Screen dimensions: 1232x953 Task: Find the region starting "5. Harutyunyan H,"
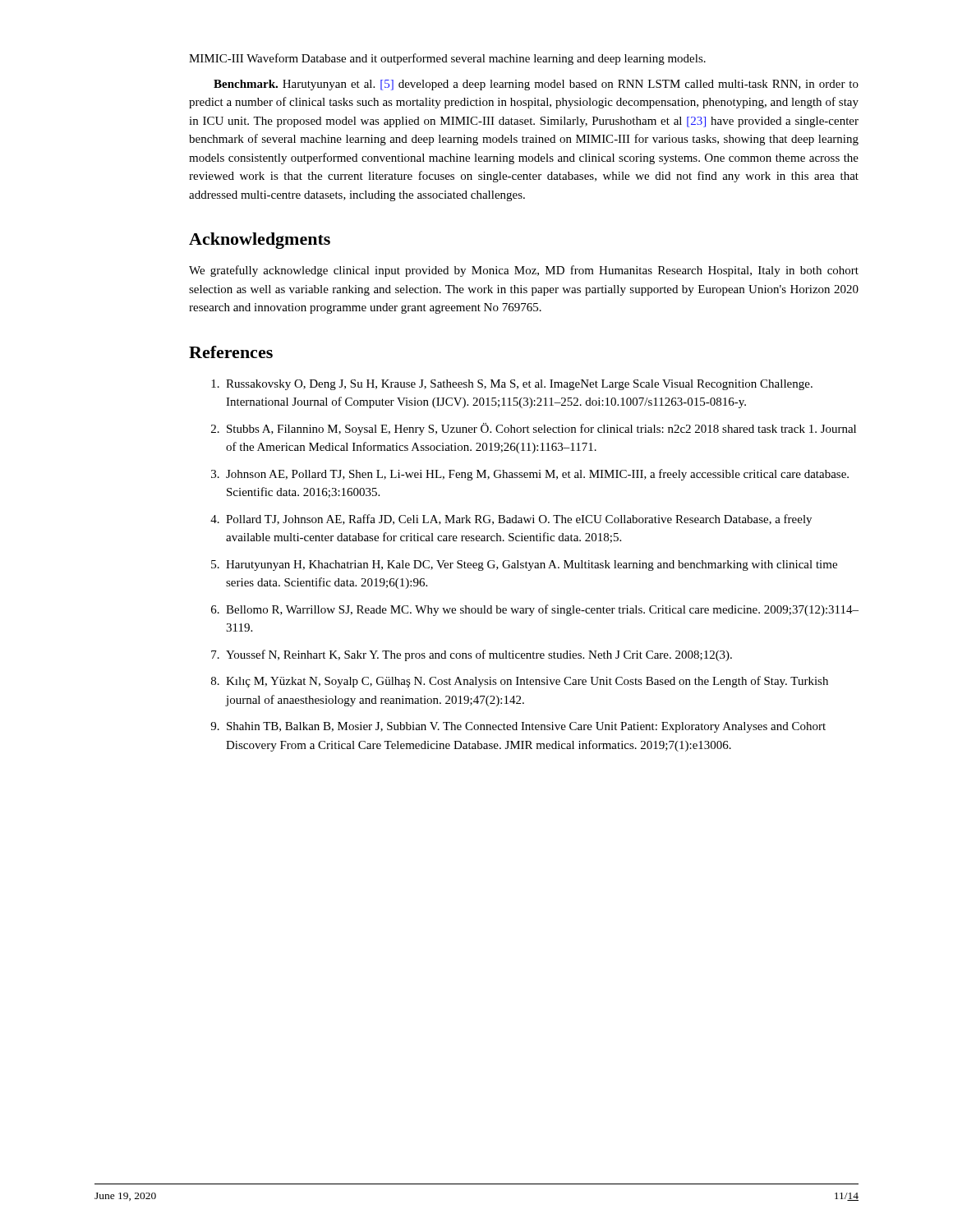(x=524, y=573)
